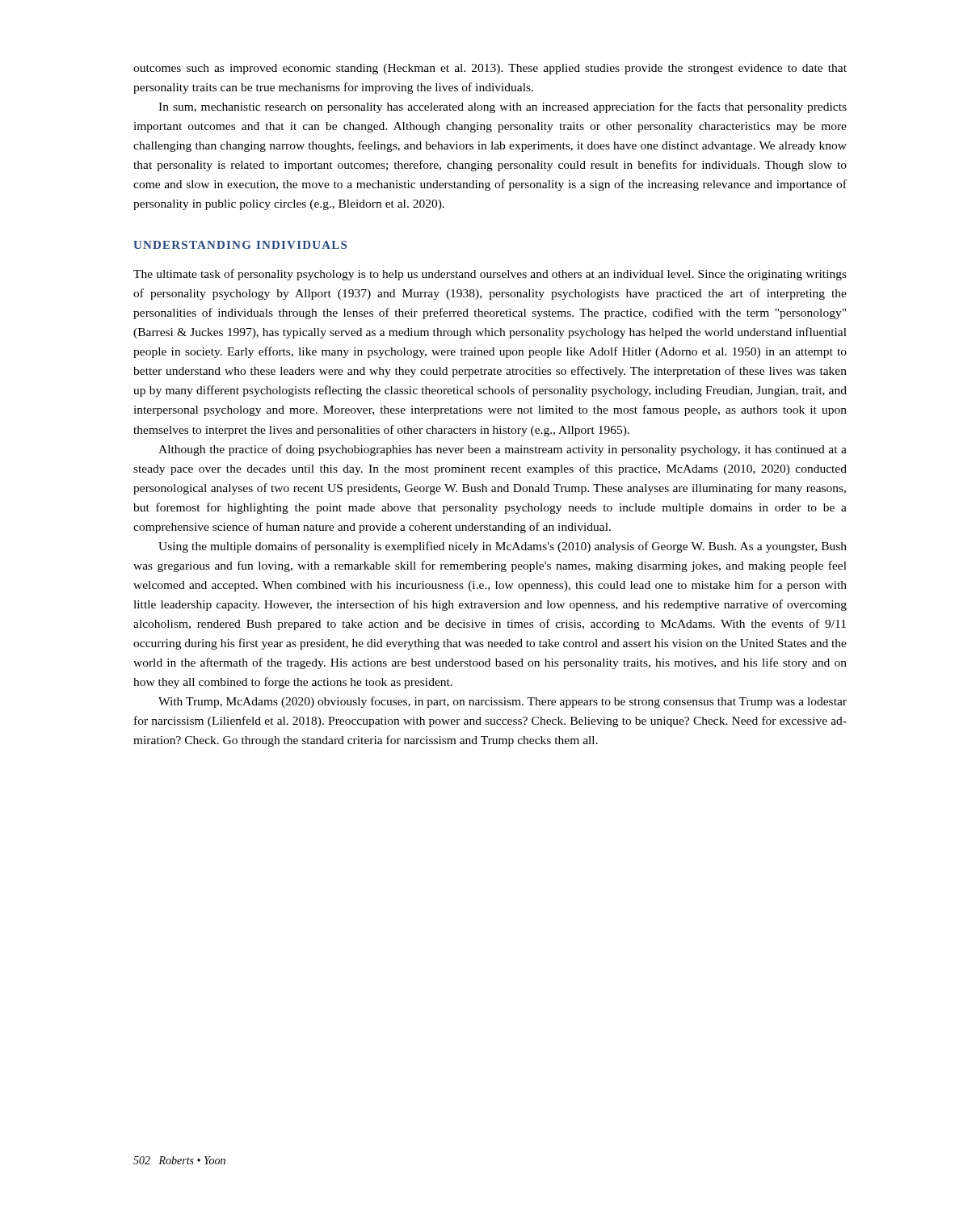
Task: Navigate to the region starting "UNDERSTANDING INDIVIDUALS"
Action: tap(241, 245)
